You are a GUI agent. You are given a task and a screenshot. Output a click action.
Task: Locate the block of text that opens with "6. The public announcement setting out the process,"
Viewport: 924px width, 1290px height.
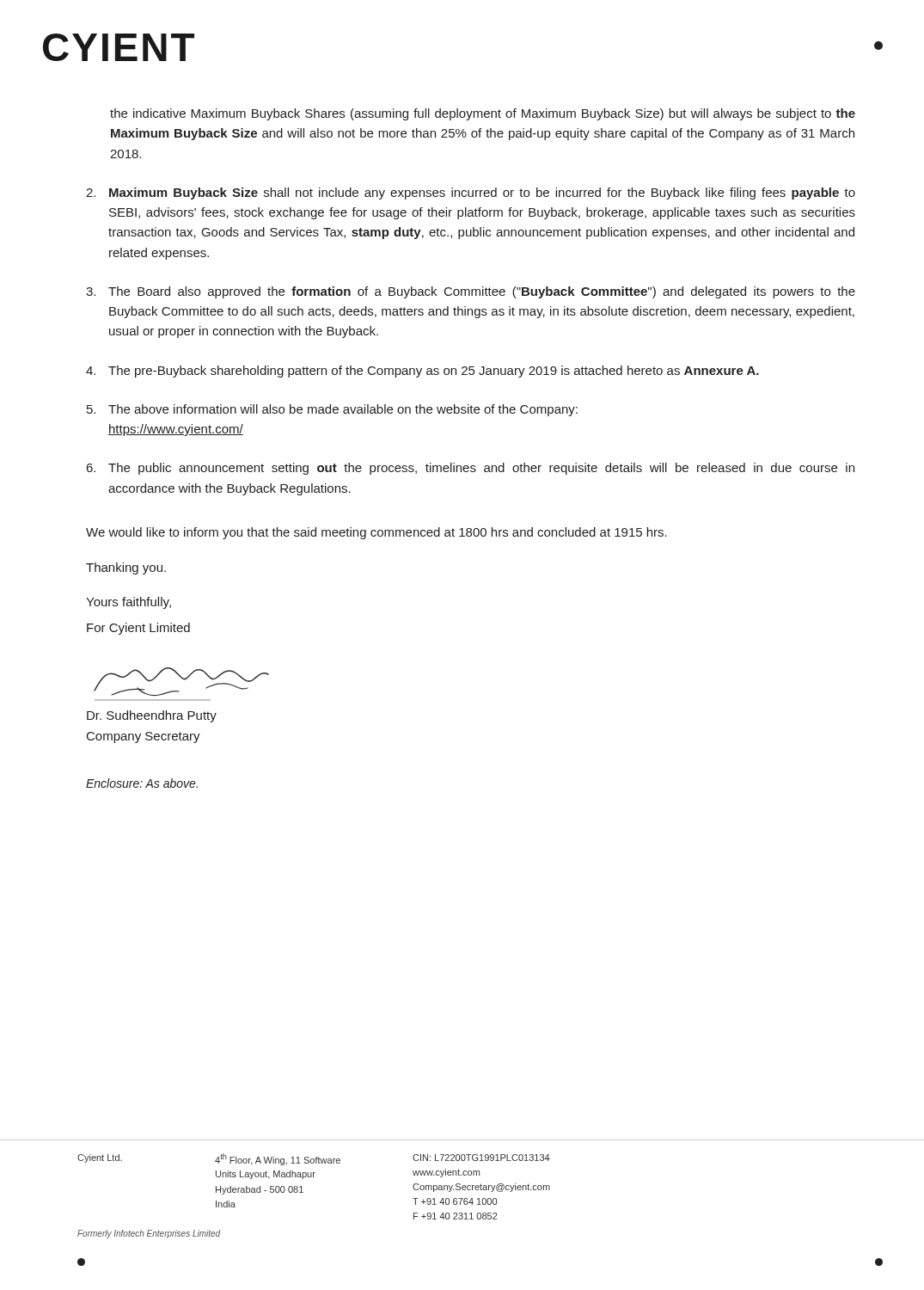[x=471, y=478]
